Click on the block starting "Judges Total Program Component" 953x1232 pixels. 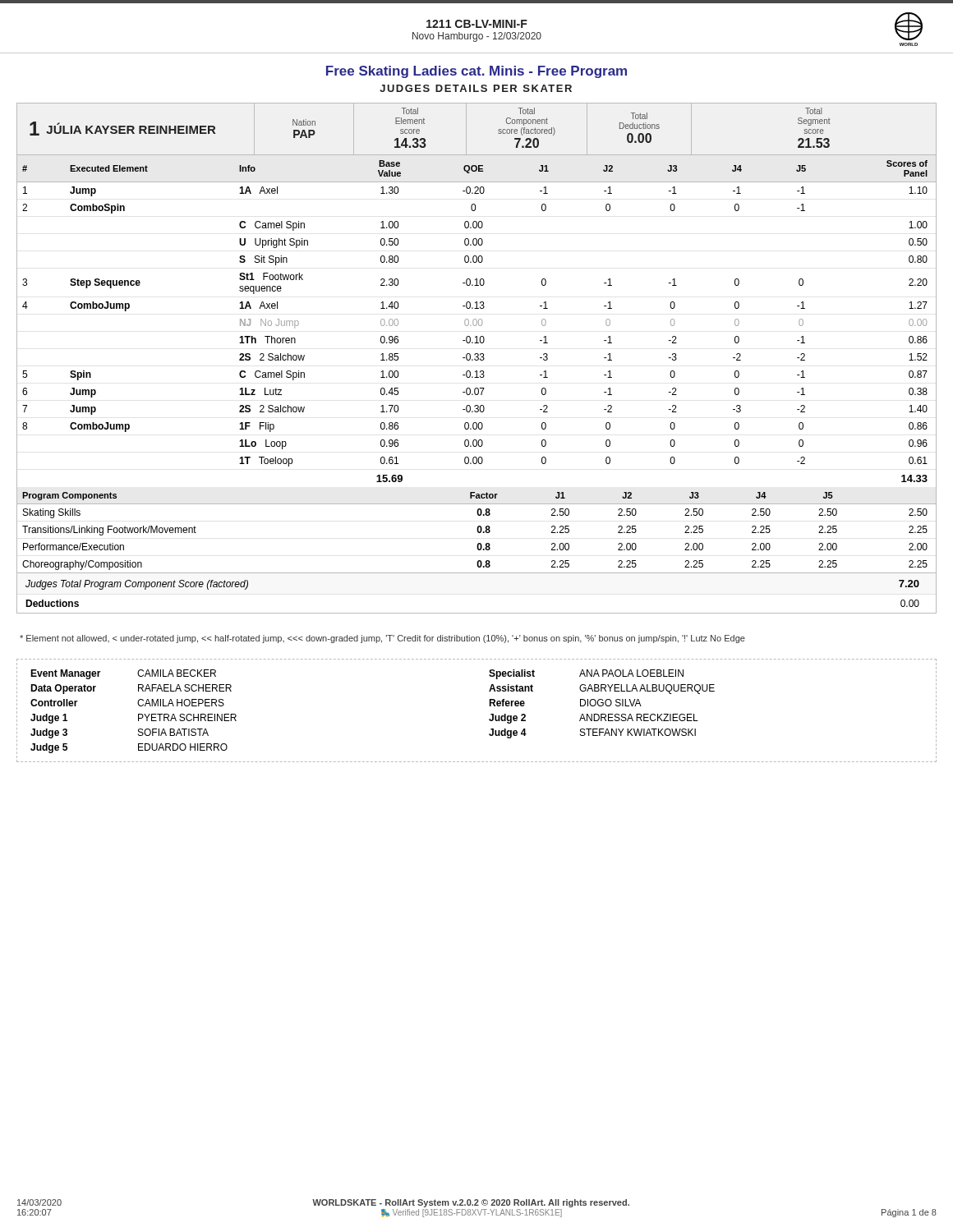[x=476, y=584]
